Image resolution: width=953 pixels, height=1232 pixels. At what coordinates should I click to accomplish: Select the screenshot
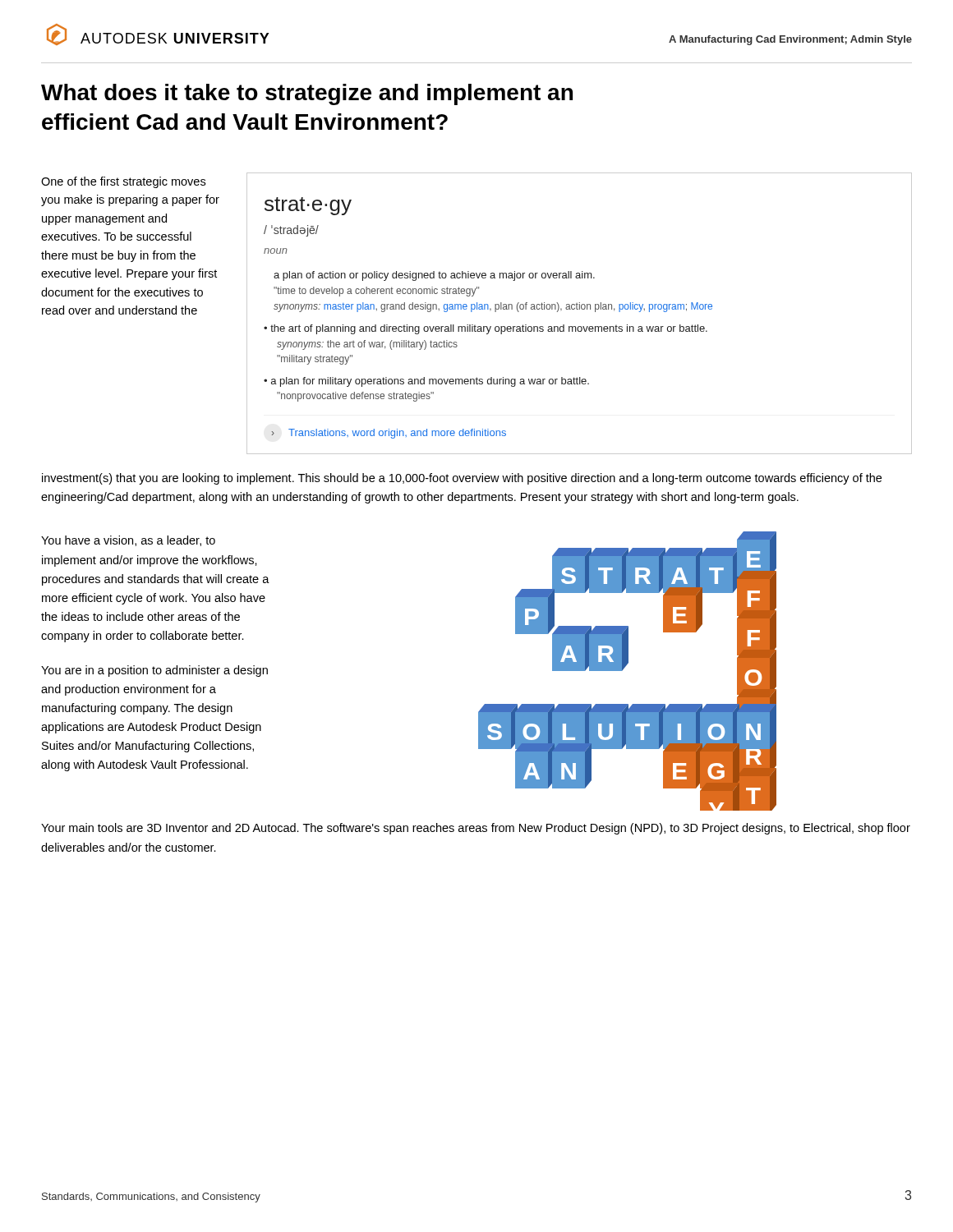579,313
